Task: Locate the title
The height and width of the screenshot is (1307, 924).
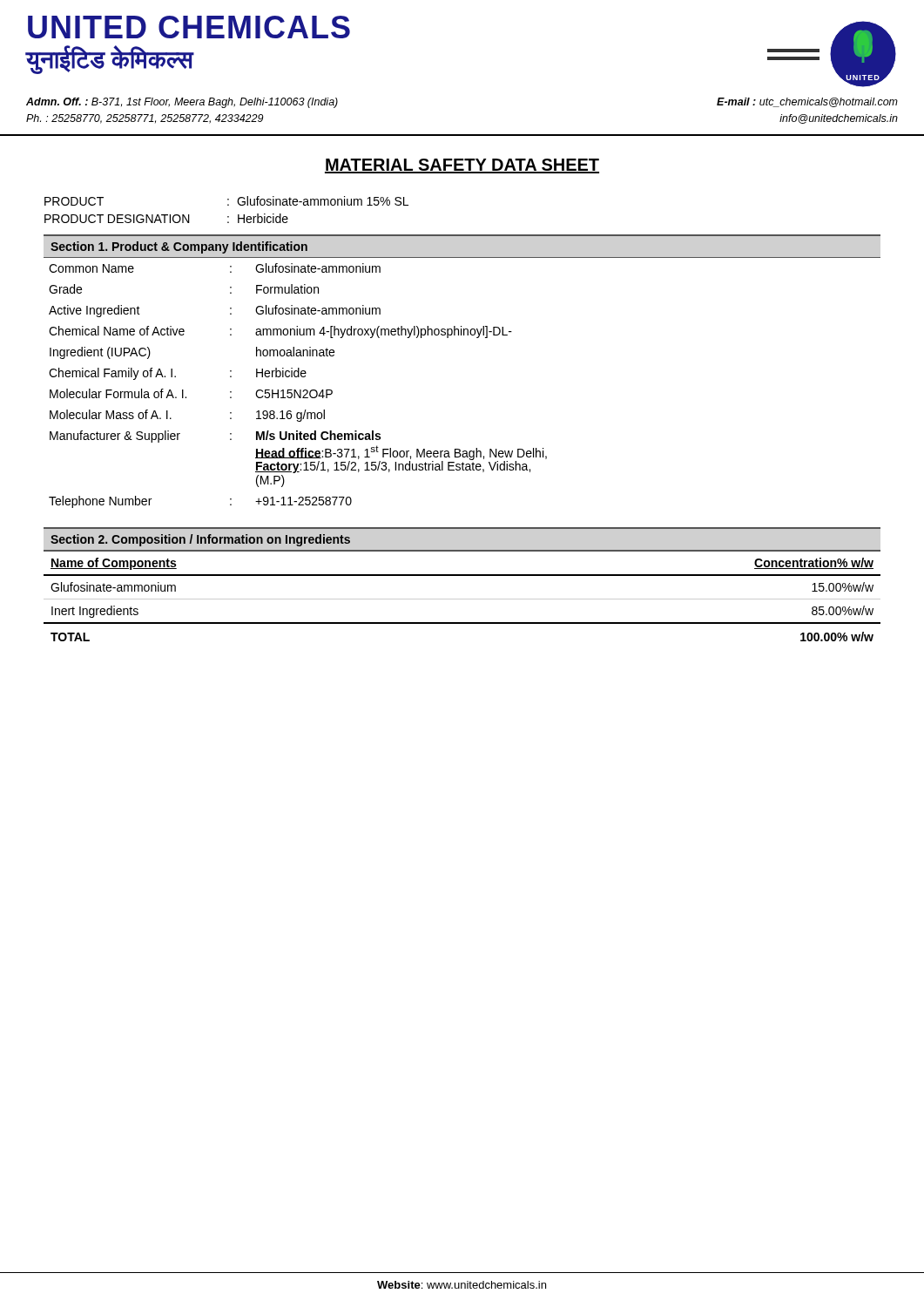Action: coord(462,164)
